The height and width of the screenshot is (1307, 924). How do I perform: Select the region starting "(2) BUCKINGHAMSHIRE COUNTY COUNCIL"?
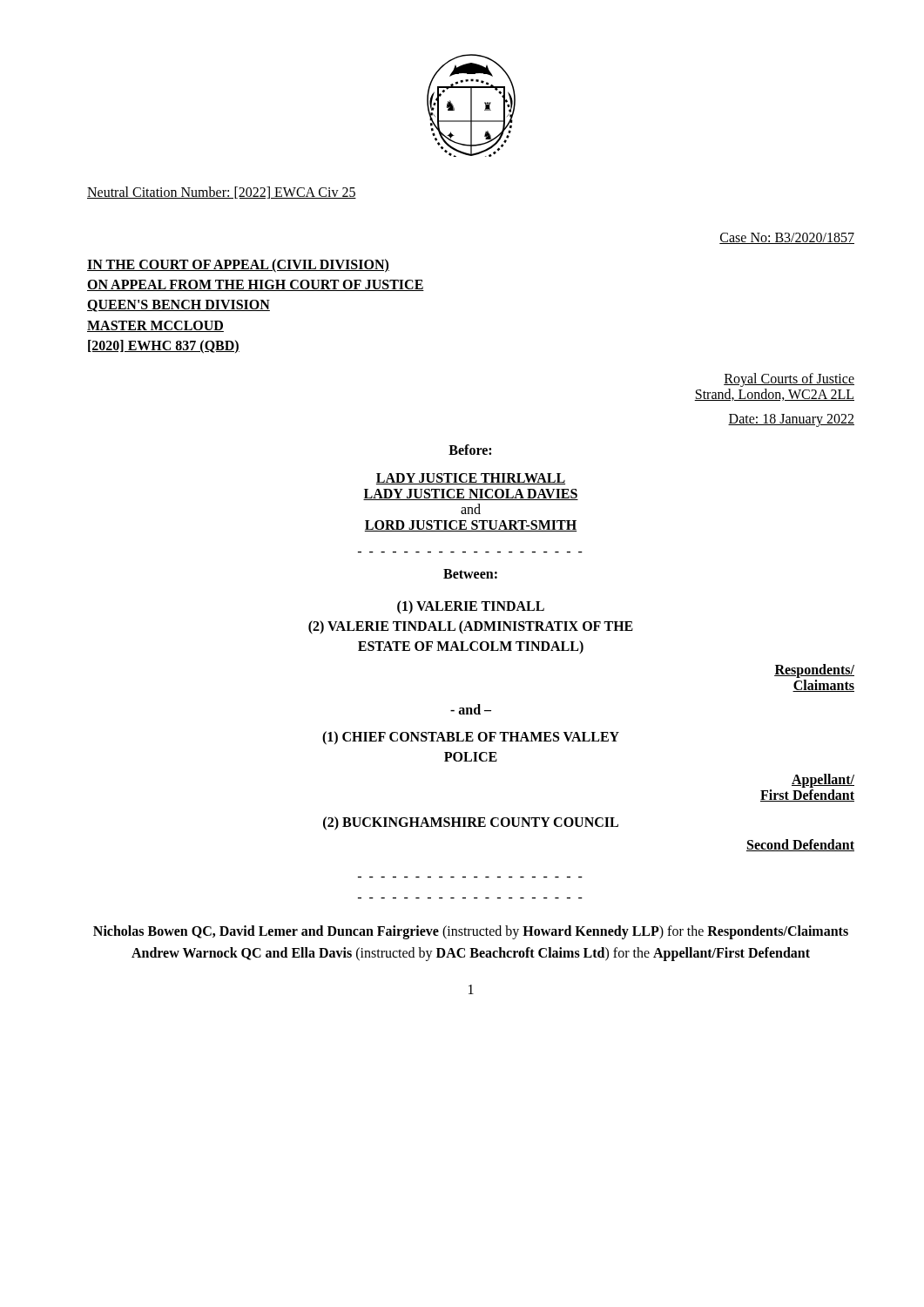[x=471, y=822]
